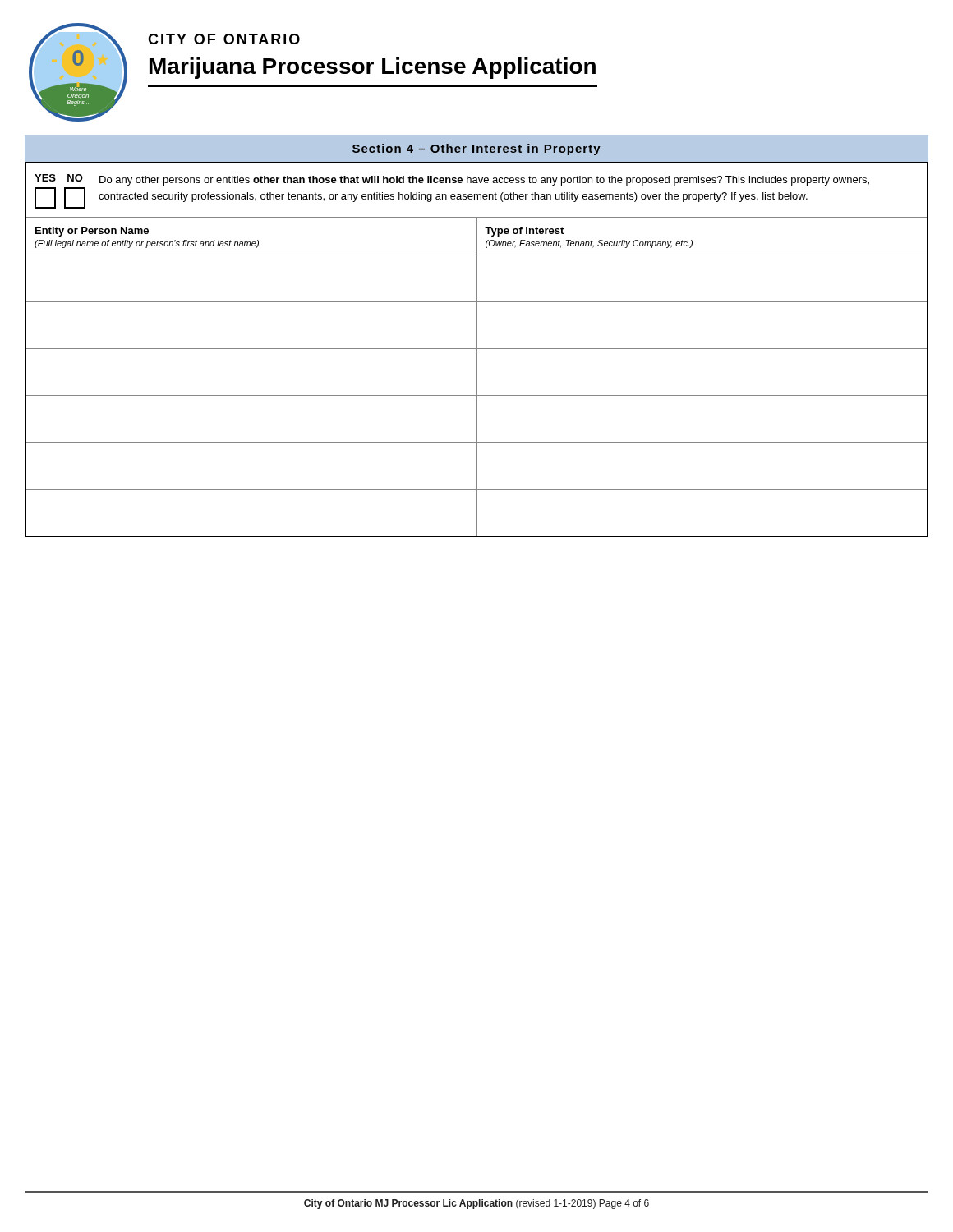Find the text starting "Do any other persons or entities other than"
Screen dimensions: 1232x953
pos(484,188)
